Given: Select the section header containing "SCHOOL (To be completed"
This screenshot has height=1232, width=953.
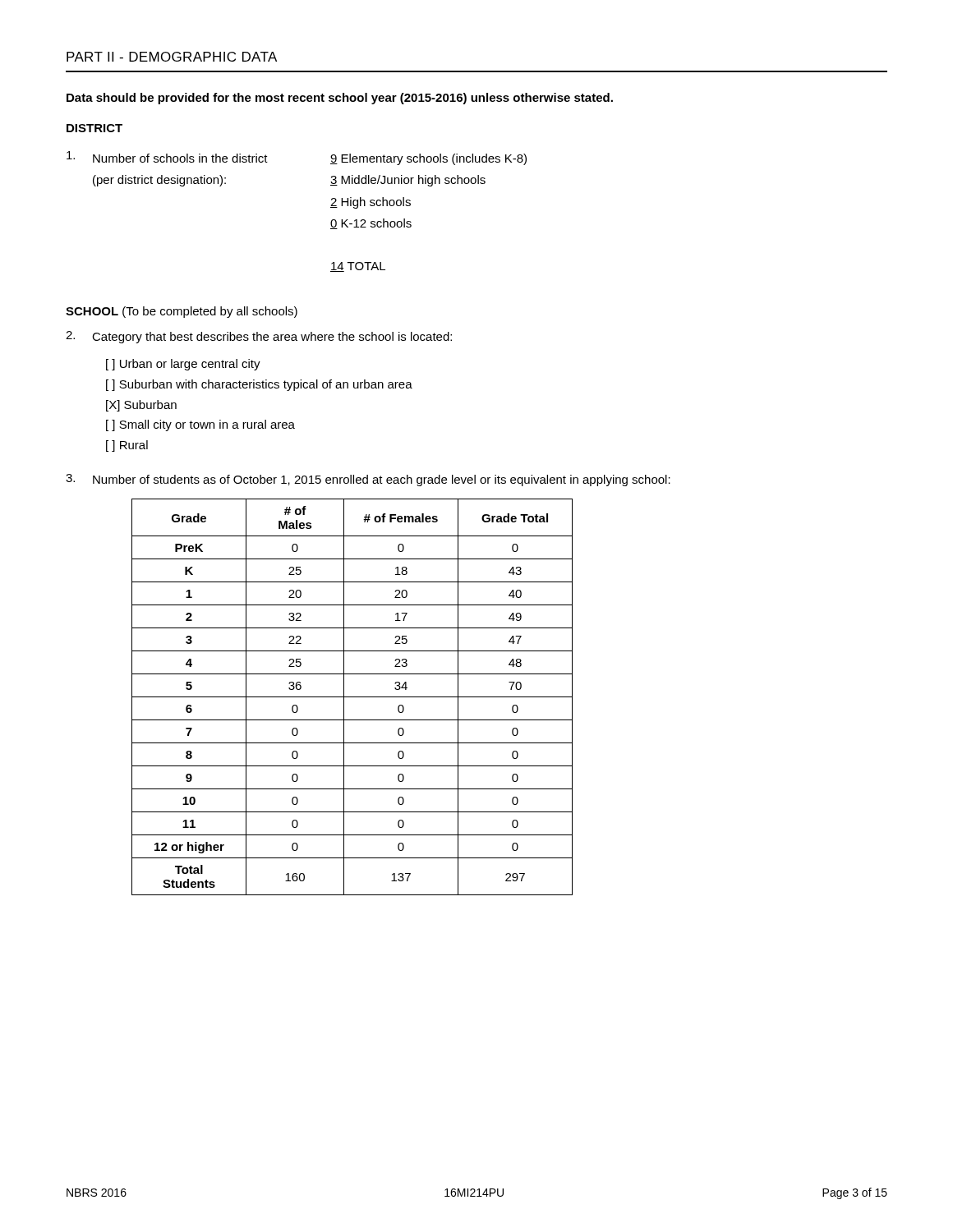Looking at the screenshot, I should [x=182, y=310].
